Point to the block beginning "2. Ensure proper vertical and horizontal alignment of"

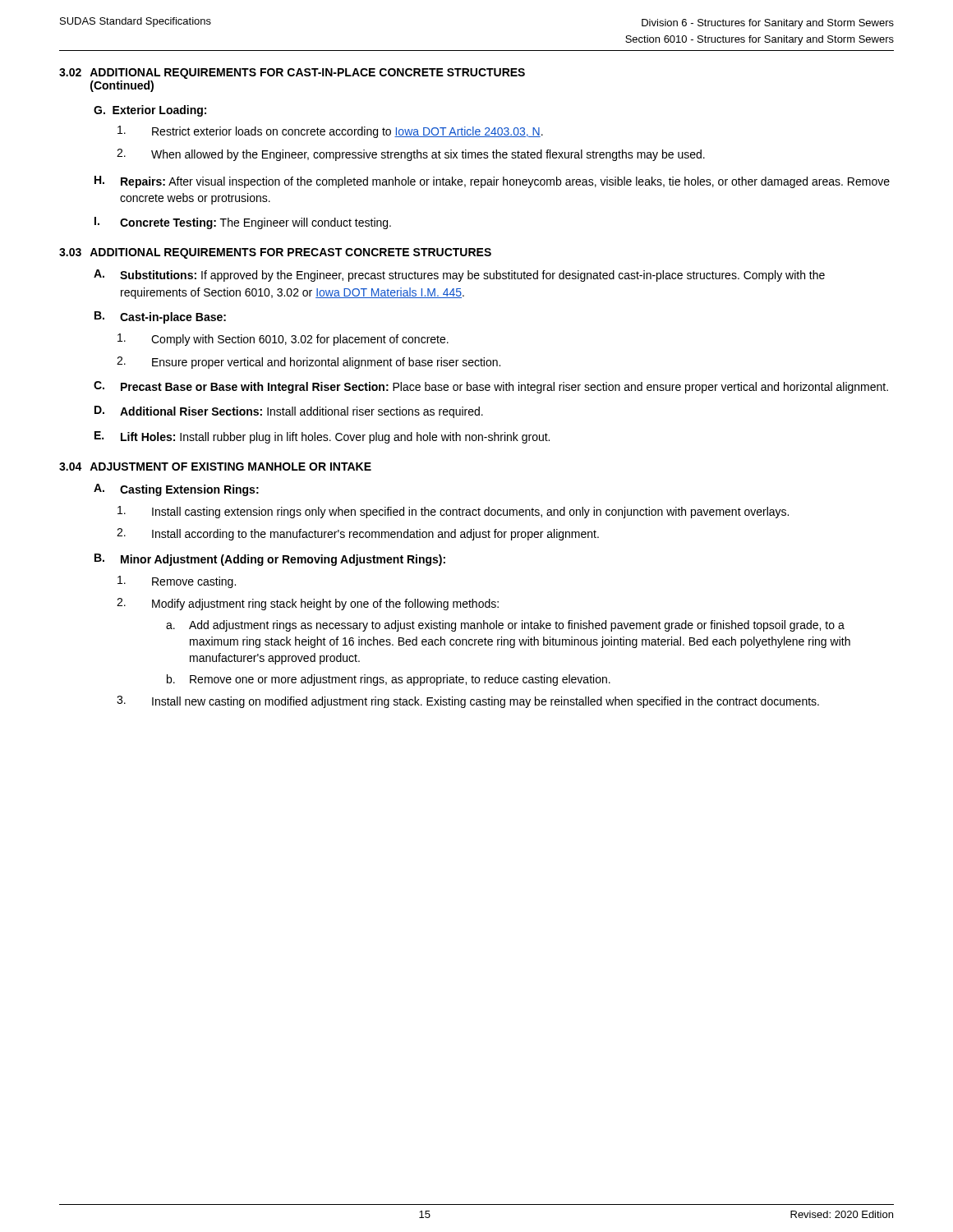point(494,362)
